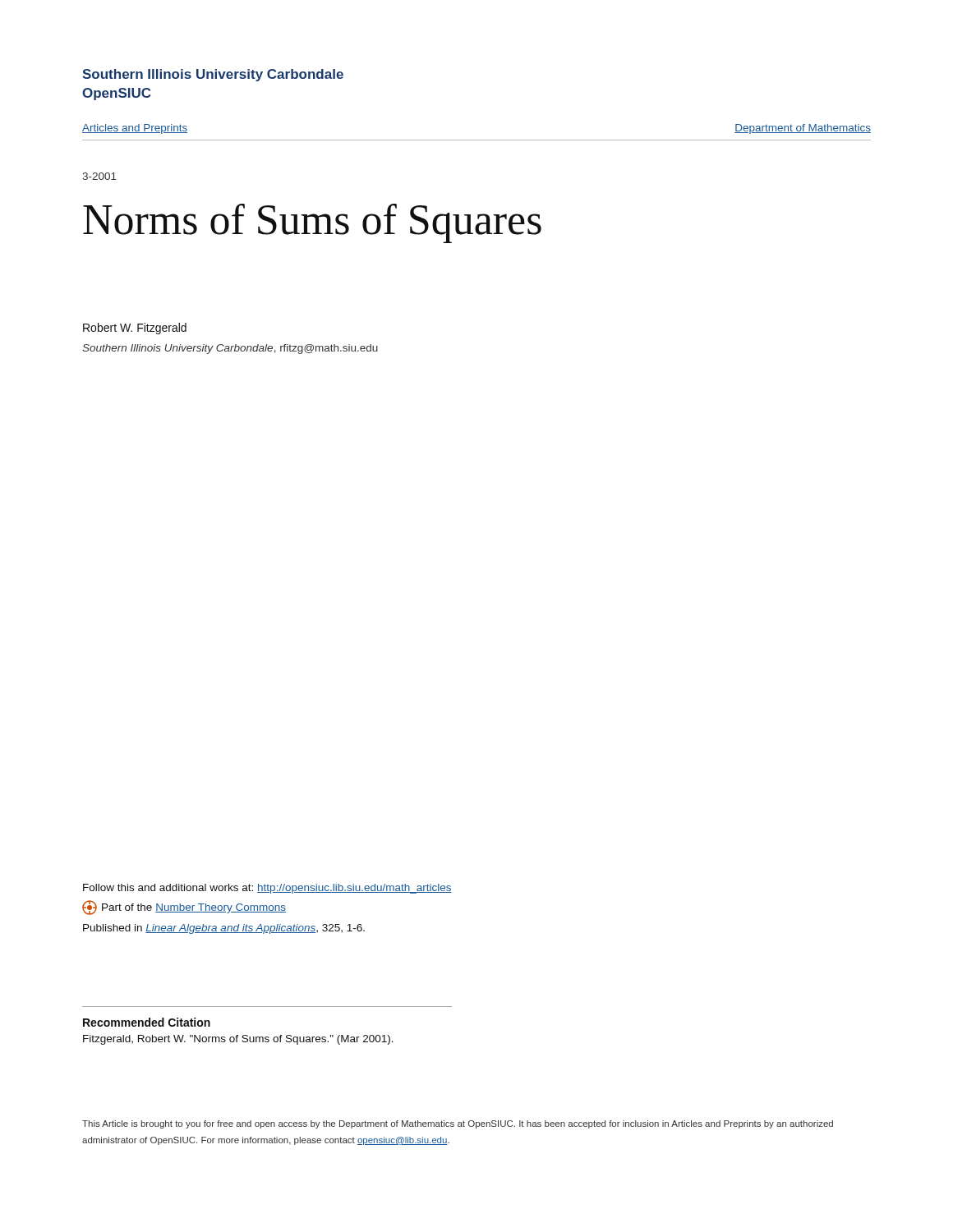The width and height of the screenshot is (953, 1232).
Task: Select the section header that says "Recommended Citation"
Action: (x=146, y=1023)
